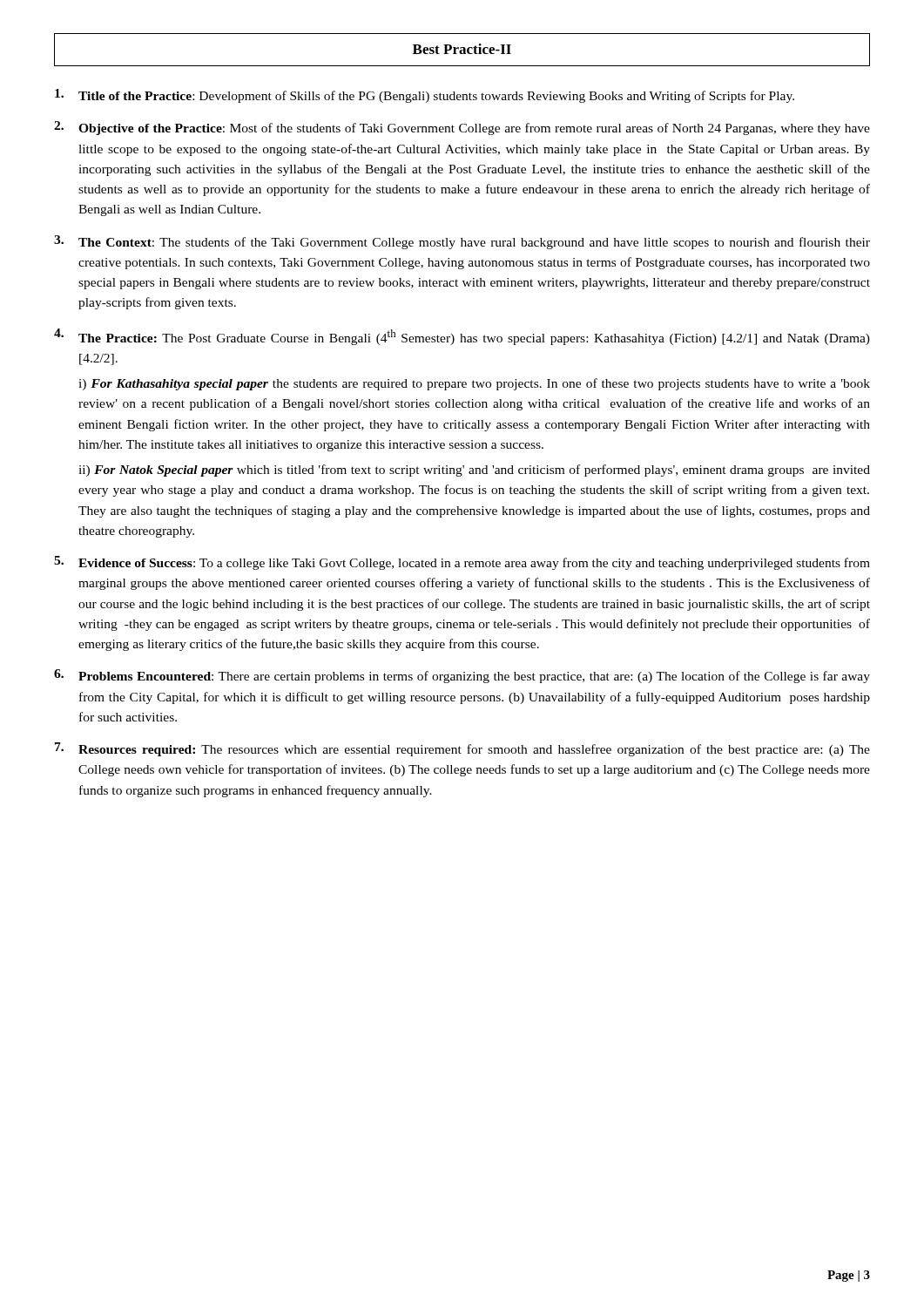This screenshot has height=1307, width=924.
Task: Navigate to the block starting "2. Objective of the Practice: Most"
Action: tap(462, 169)
